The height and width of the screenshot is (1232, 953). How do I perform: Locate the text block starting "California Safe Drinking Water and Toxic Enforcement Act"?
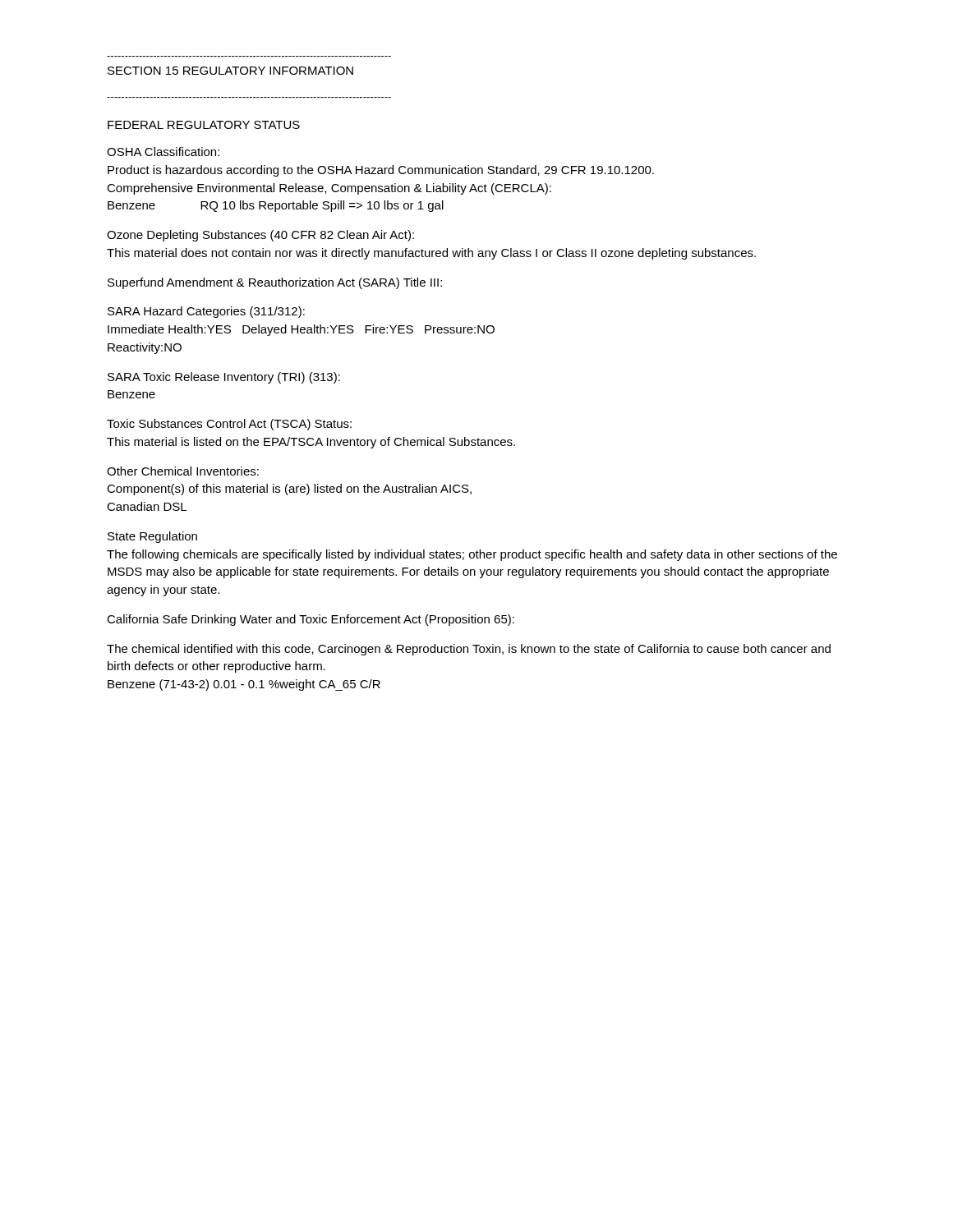311,619
